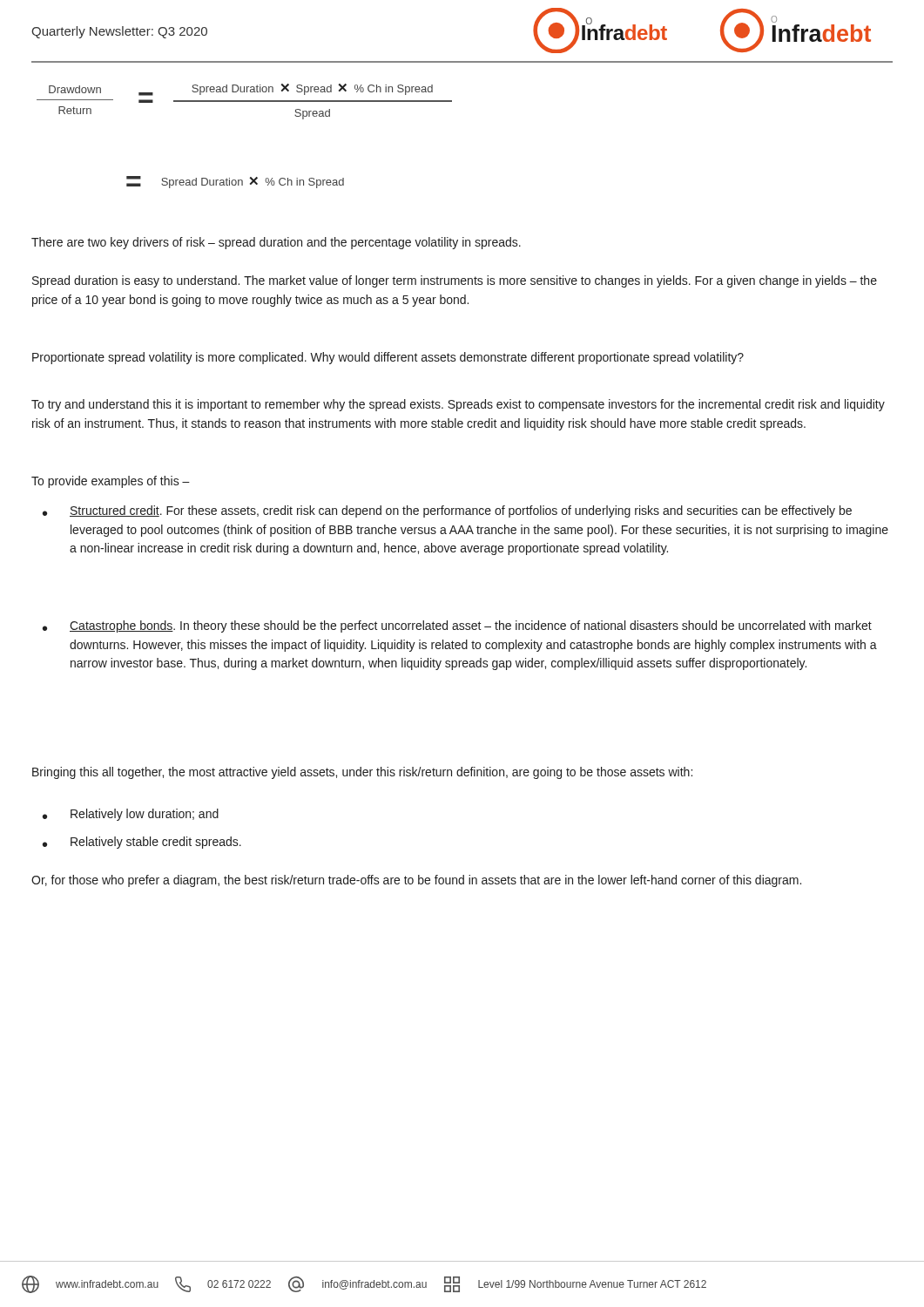The image size is (924, 1307).
Task: Find the text block starting "Spread duration is easy to understand."
Action: point(454,290)
